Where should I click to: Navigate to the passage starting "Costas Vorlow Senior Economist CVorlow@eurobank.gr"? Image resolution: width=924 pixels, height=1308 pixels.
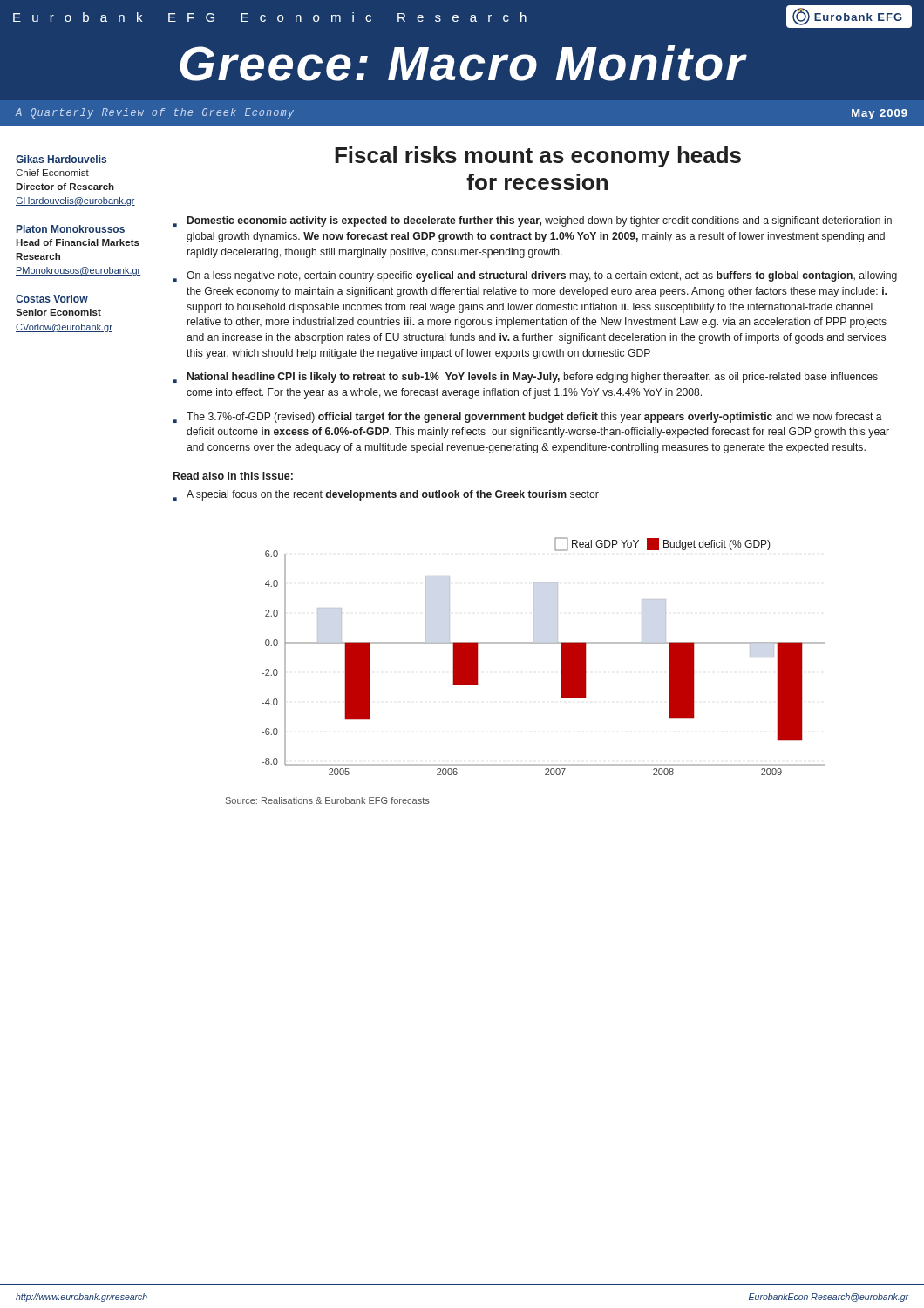[x=86, y=312]
